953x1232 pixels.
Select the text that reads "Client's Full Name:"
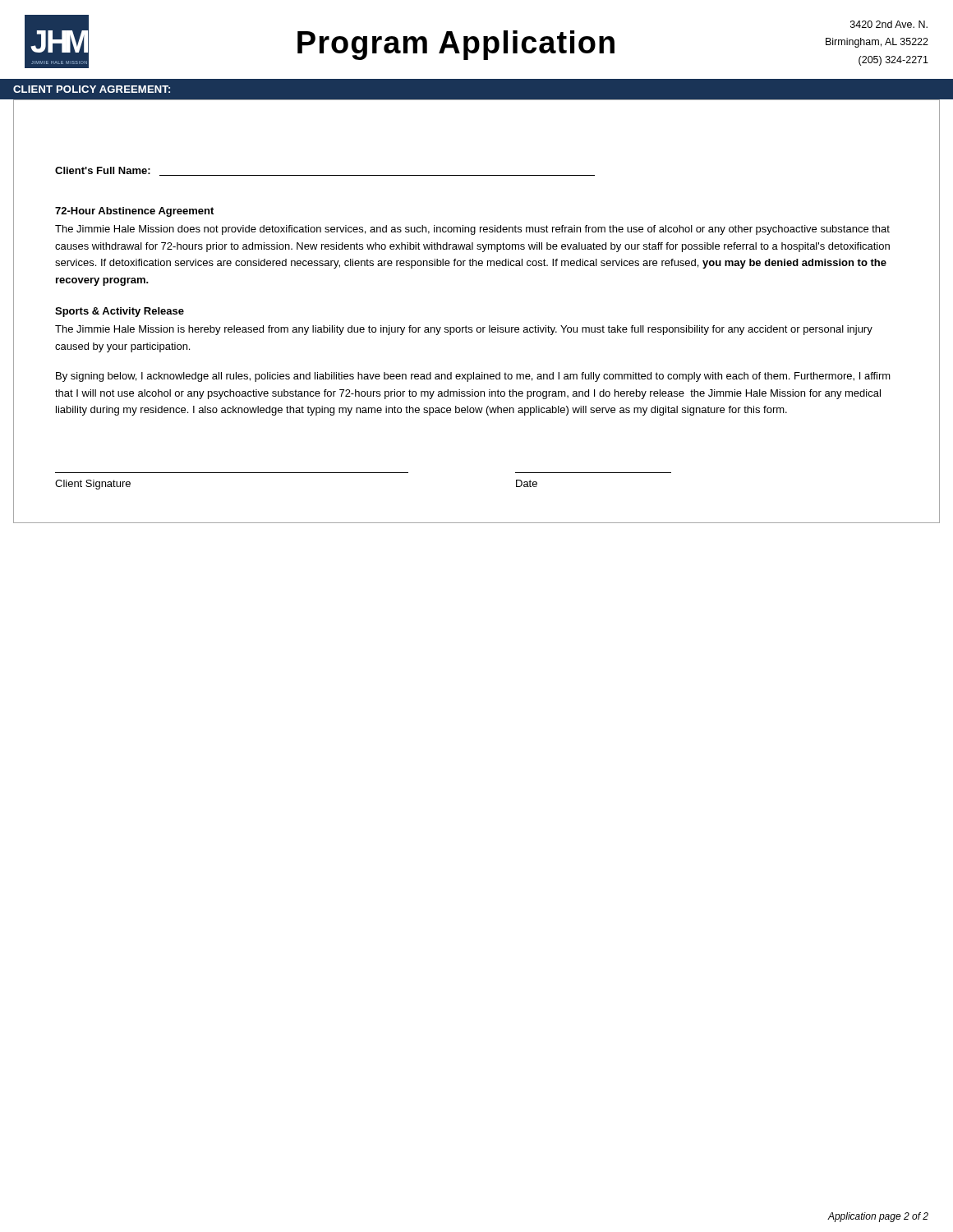coord(325,170)
